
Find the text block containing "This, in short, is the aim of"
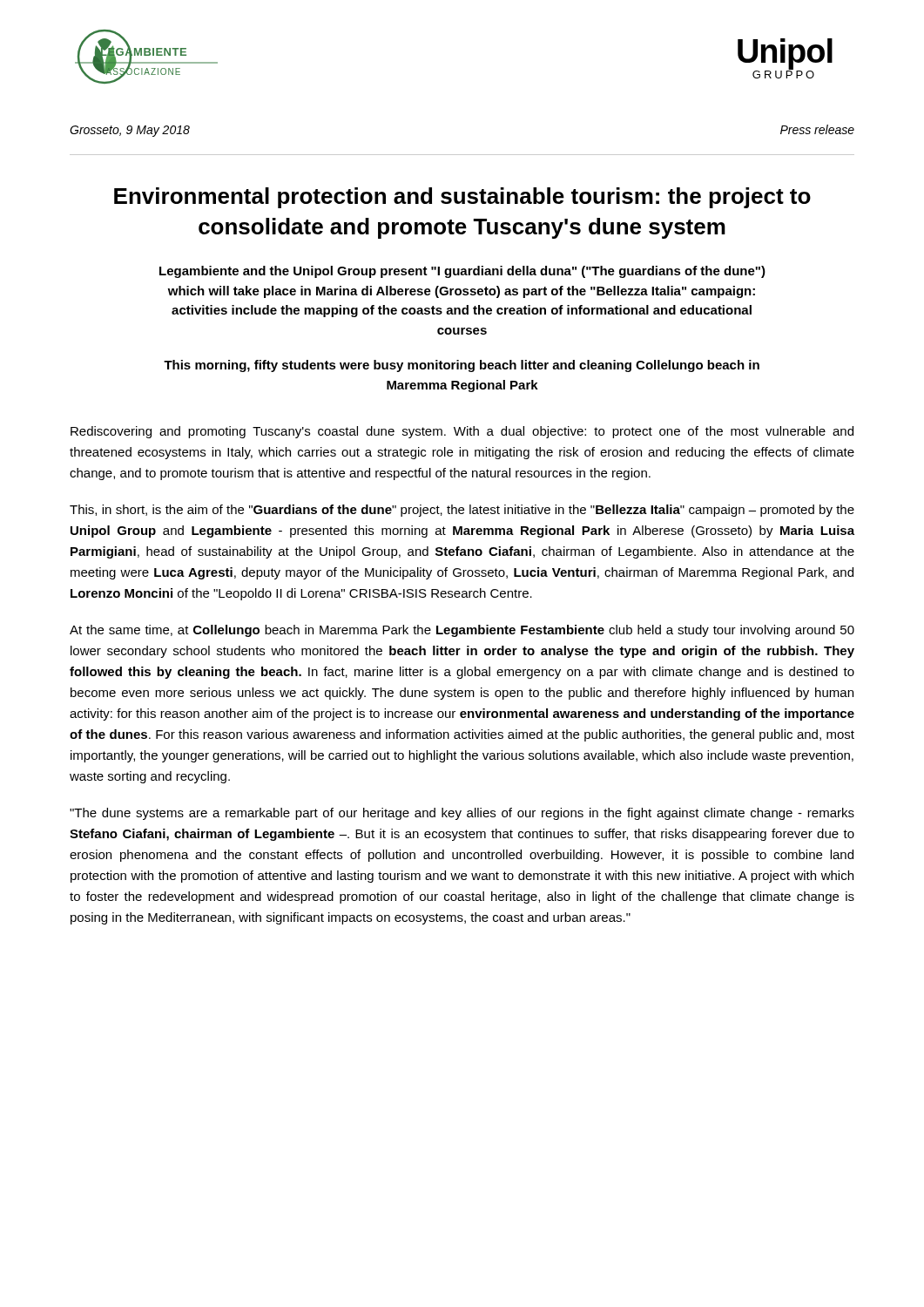point(462,551)
